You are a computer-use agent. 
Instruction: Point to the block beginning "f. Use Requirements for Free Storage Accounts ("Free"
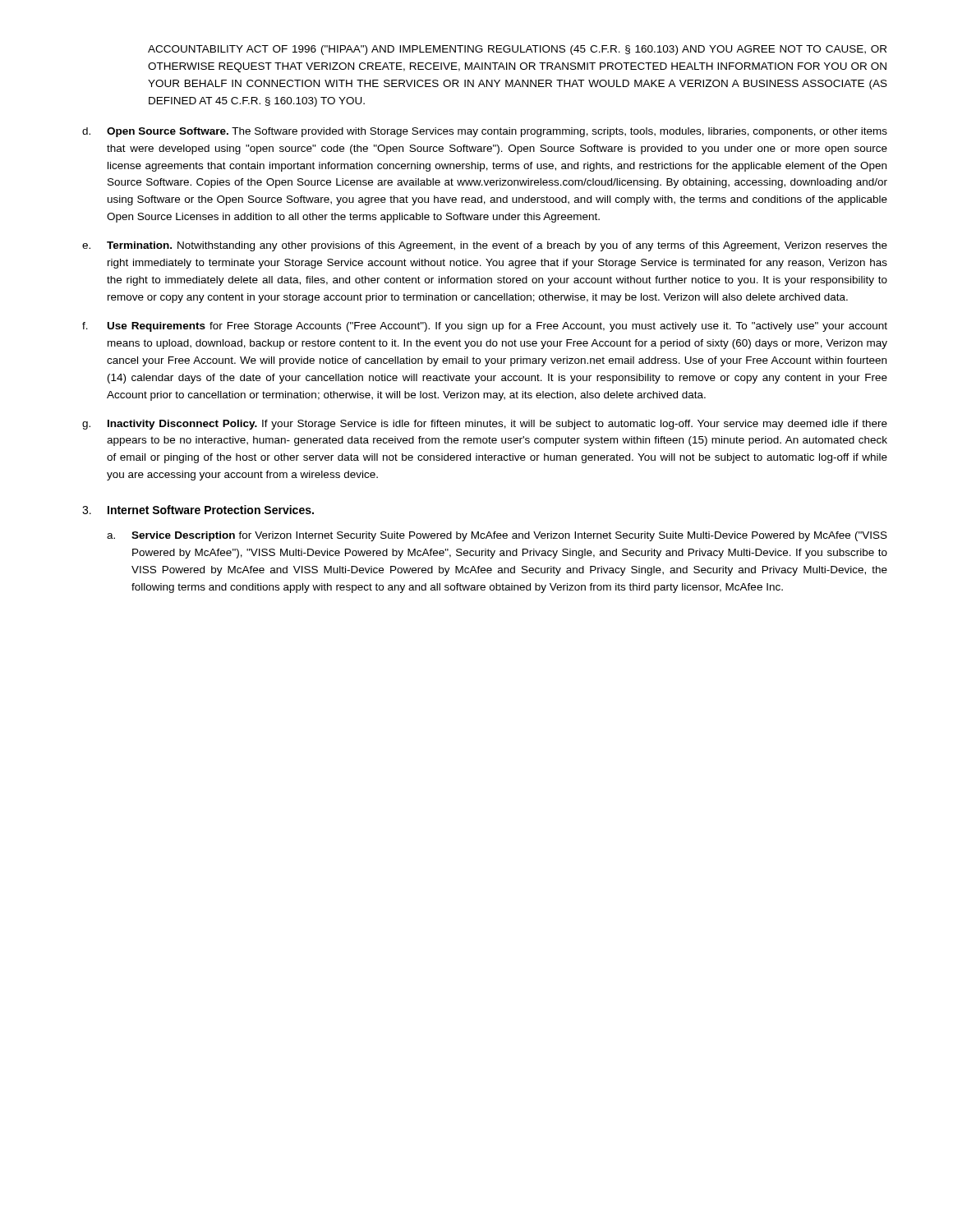click(485, 361)
